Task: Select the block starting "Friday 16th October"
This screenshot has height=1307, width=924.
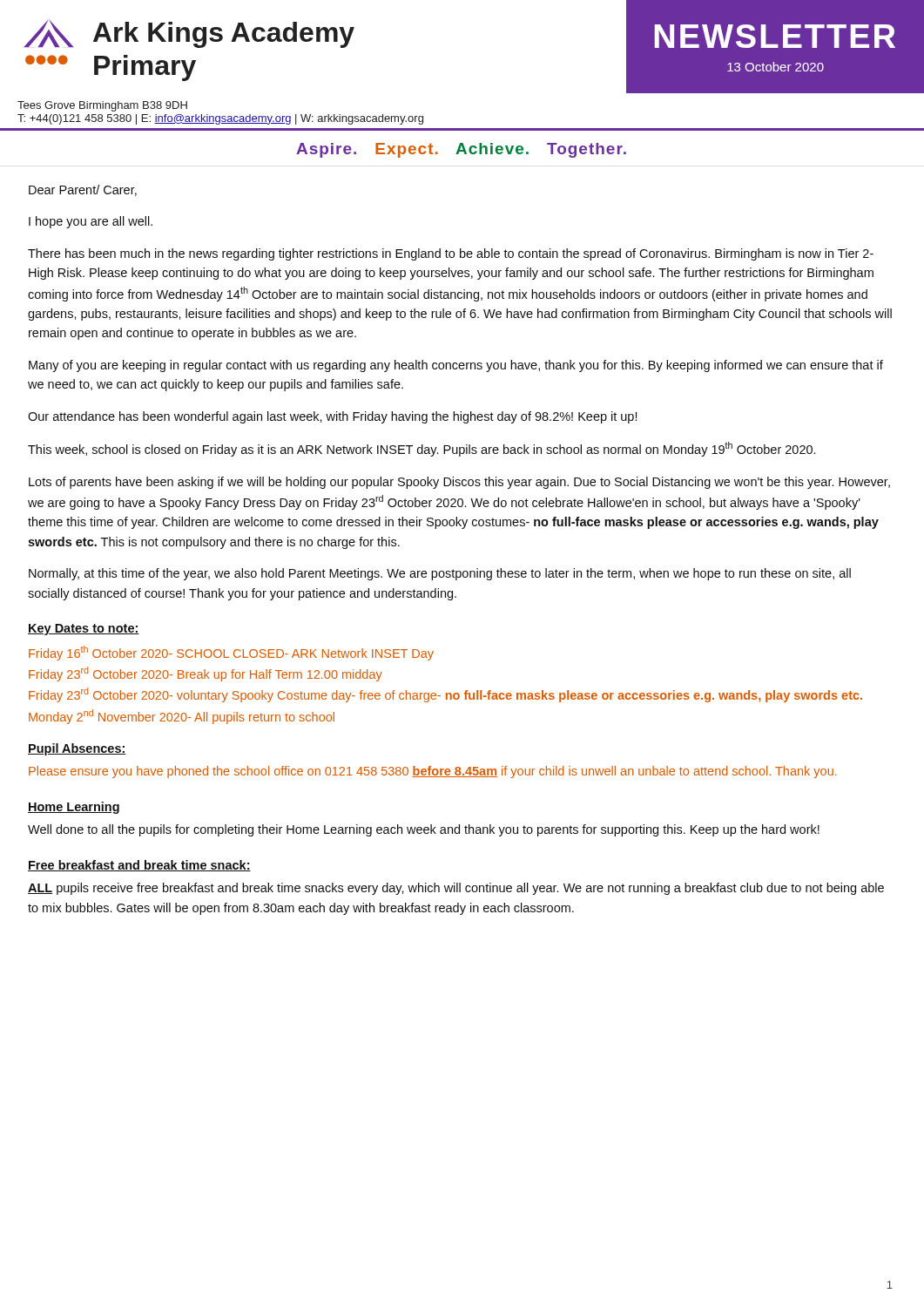Action: (231, 652)
